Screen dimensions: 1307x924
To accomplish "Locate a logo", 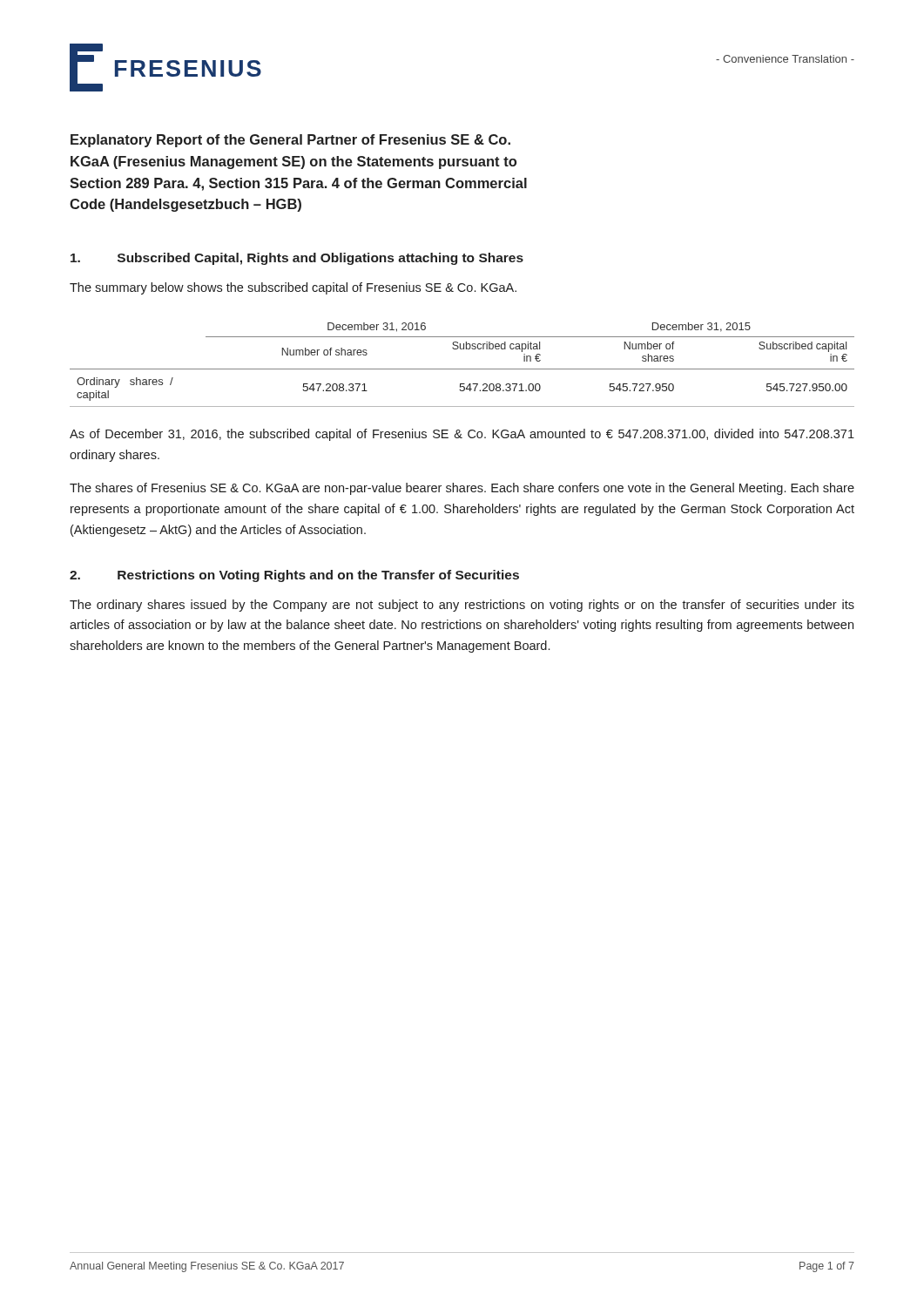I will [165, 69].
